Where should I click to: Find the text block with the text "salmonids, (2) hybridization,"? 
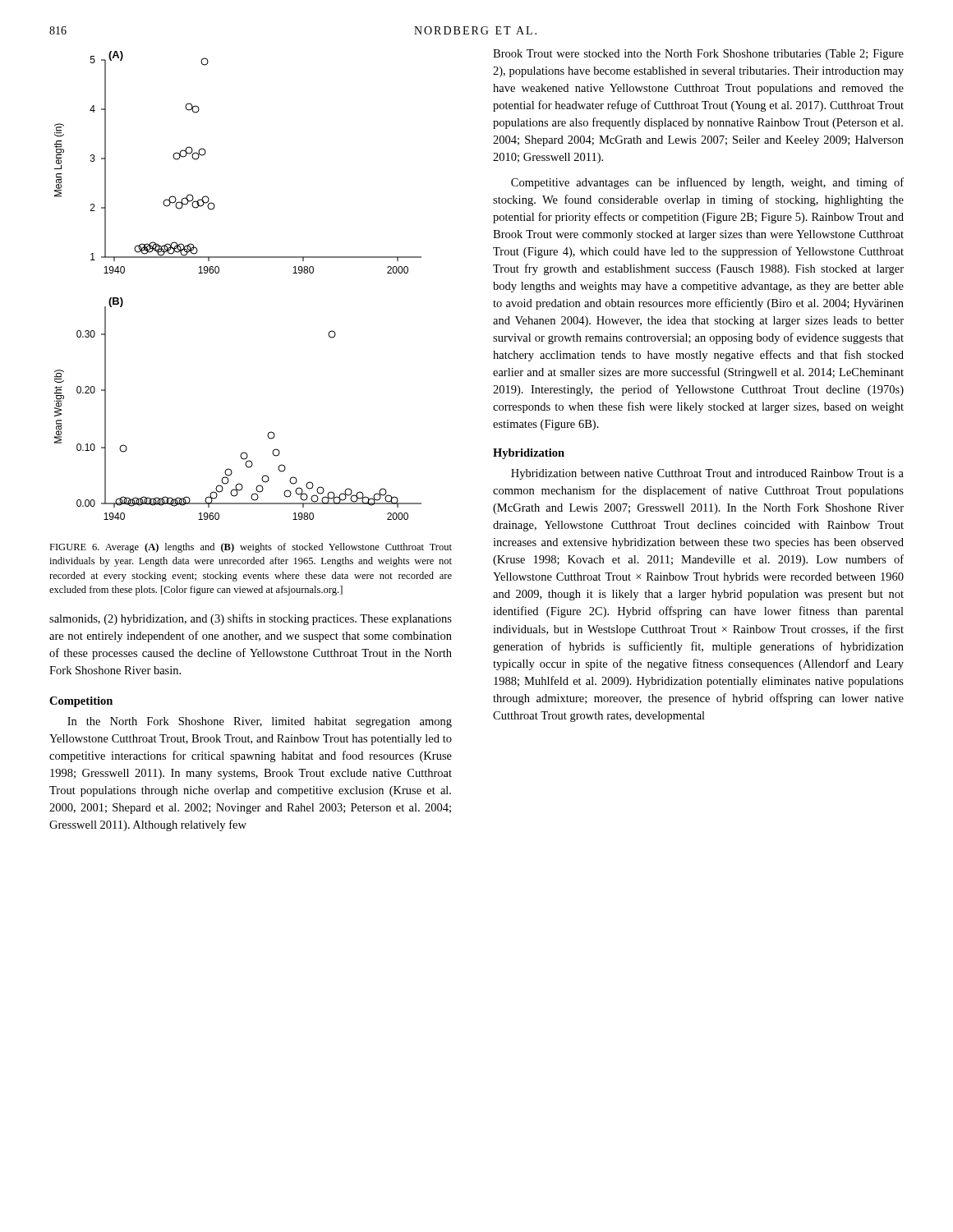coord(251,644)
